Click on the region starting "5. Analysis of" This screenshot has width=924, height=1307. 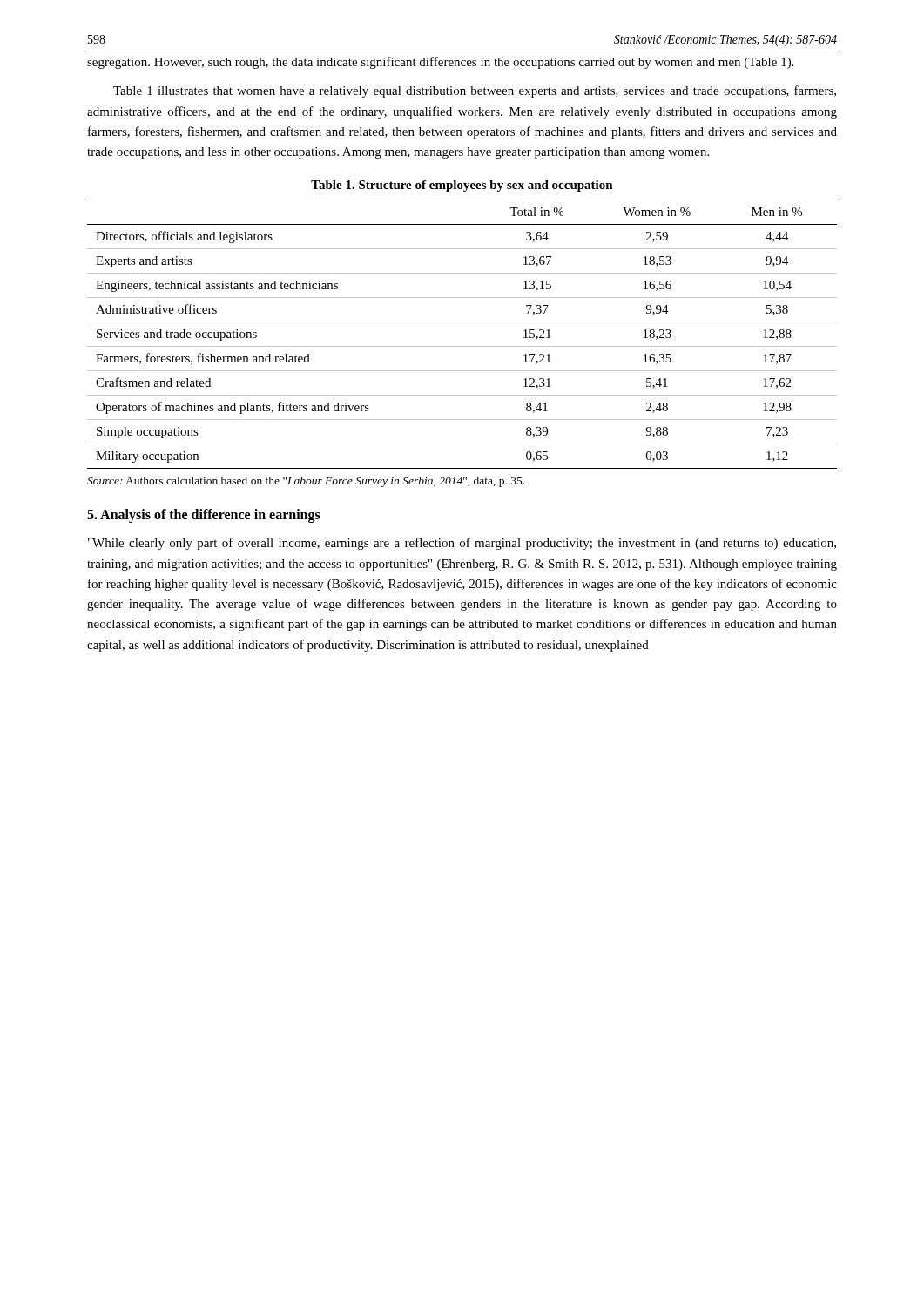tap(204, 515)
